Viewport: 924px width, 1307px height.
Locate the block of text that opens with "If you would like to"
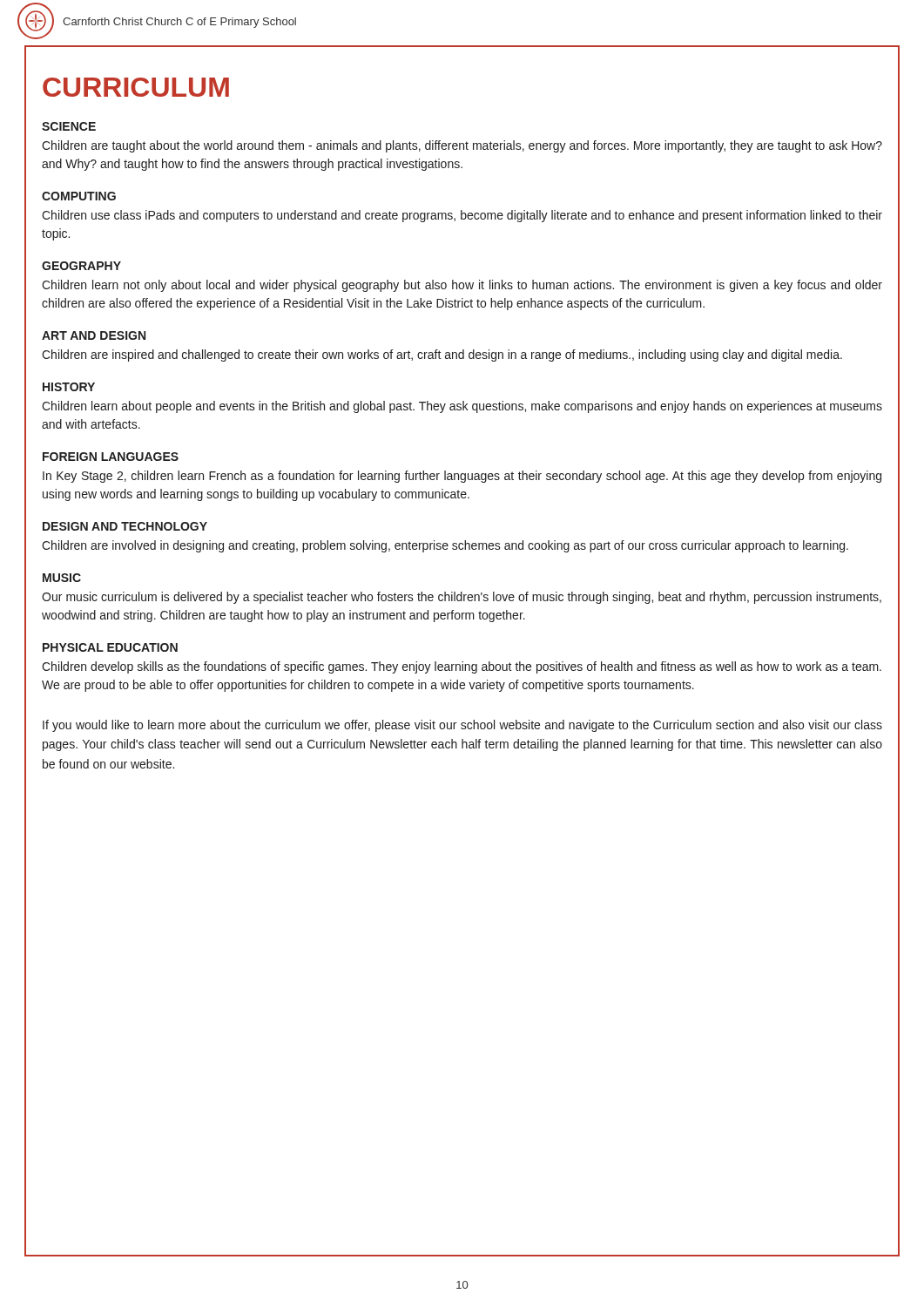462,744
